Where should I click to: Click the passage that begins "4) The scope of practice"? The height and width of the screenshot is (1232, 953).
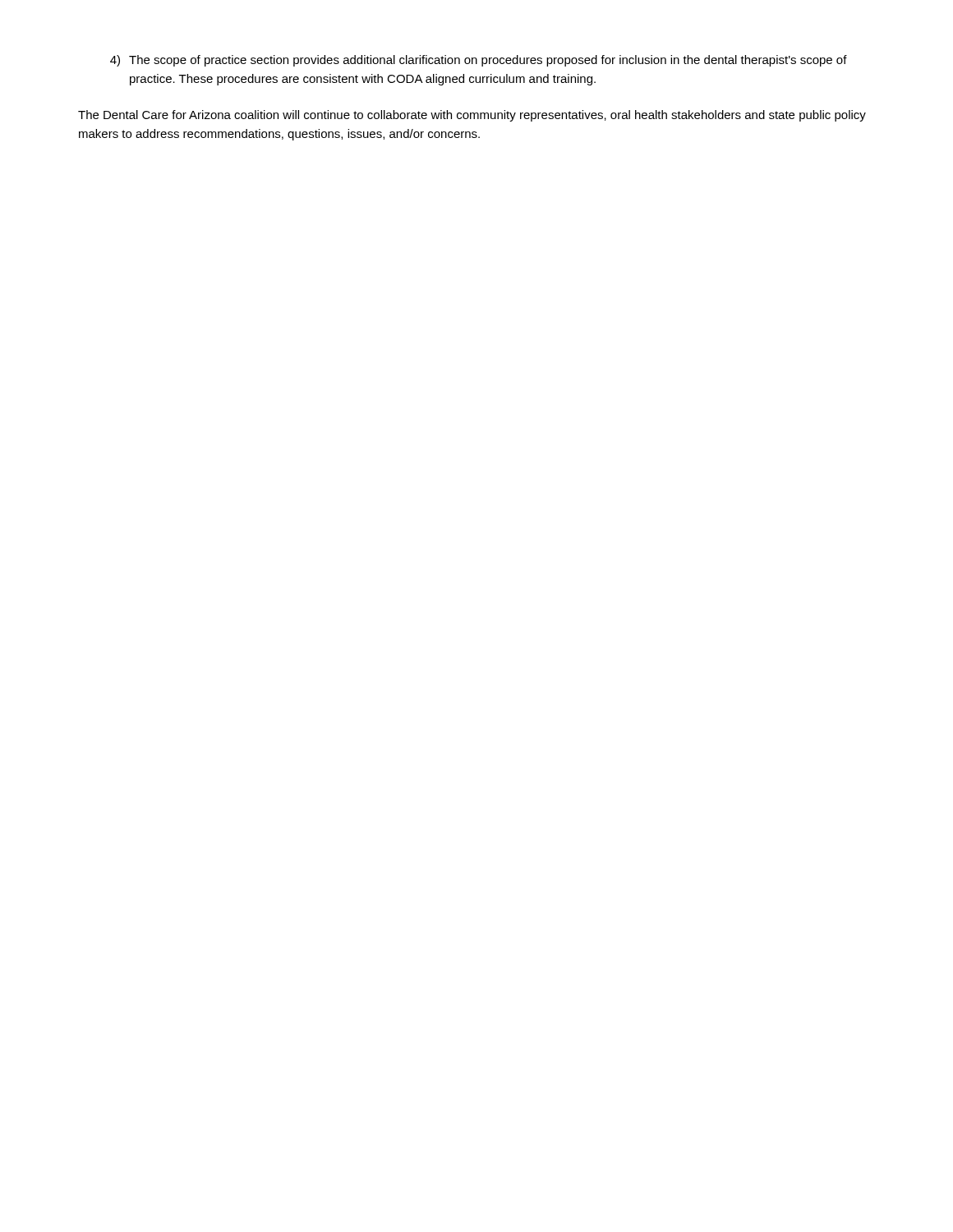tap(476, 69)
